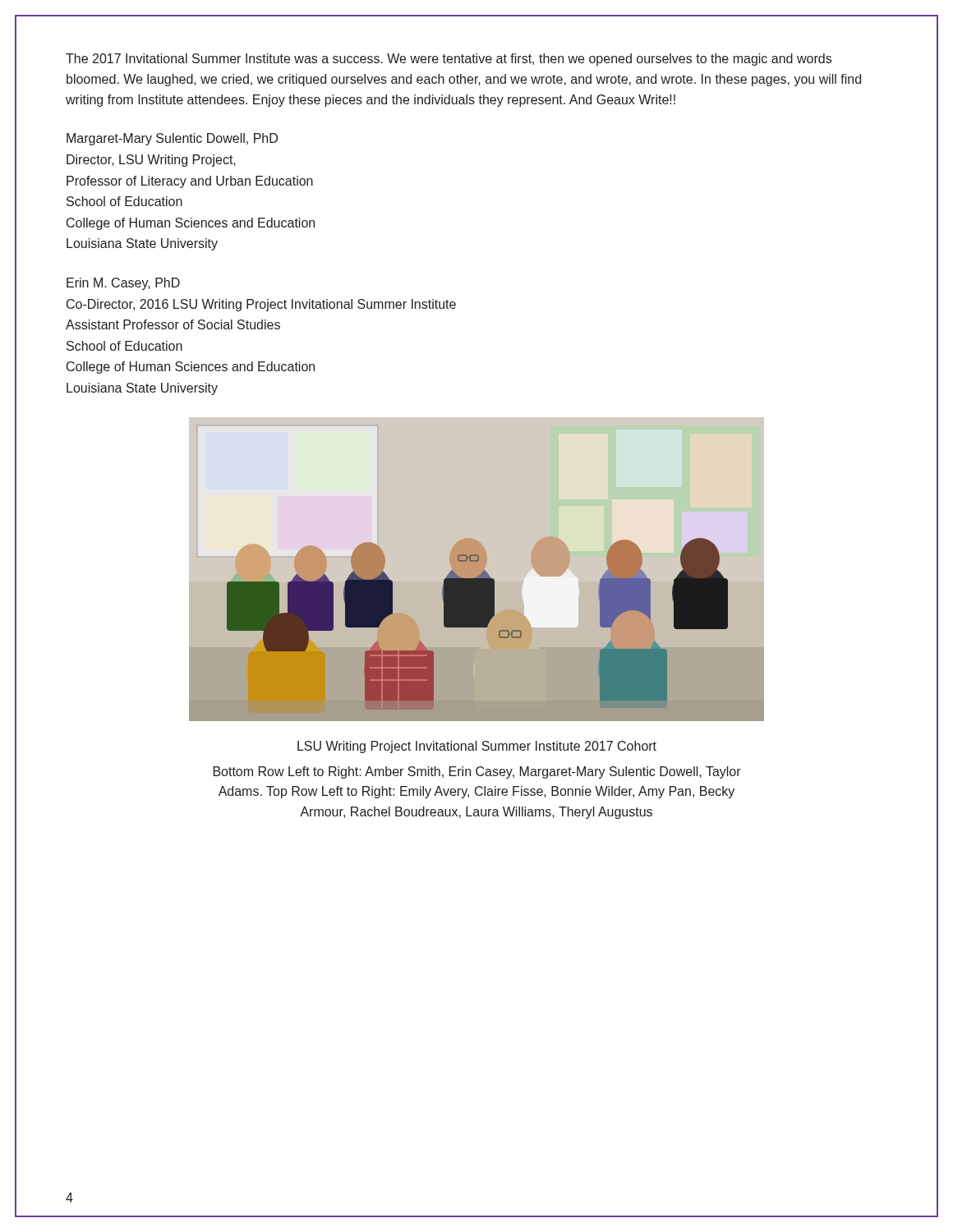Locate the text block with the text "Erin M. Casey, PhD"

pos(261,335)
